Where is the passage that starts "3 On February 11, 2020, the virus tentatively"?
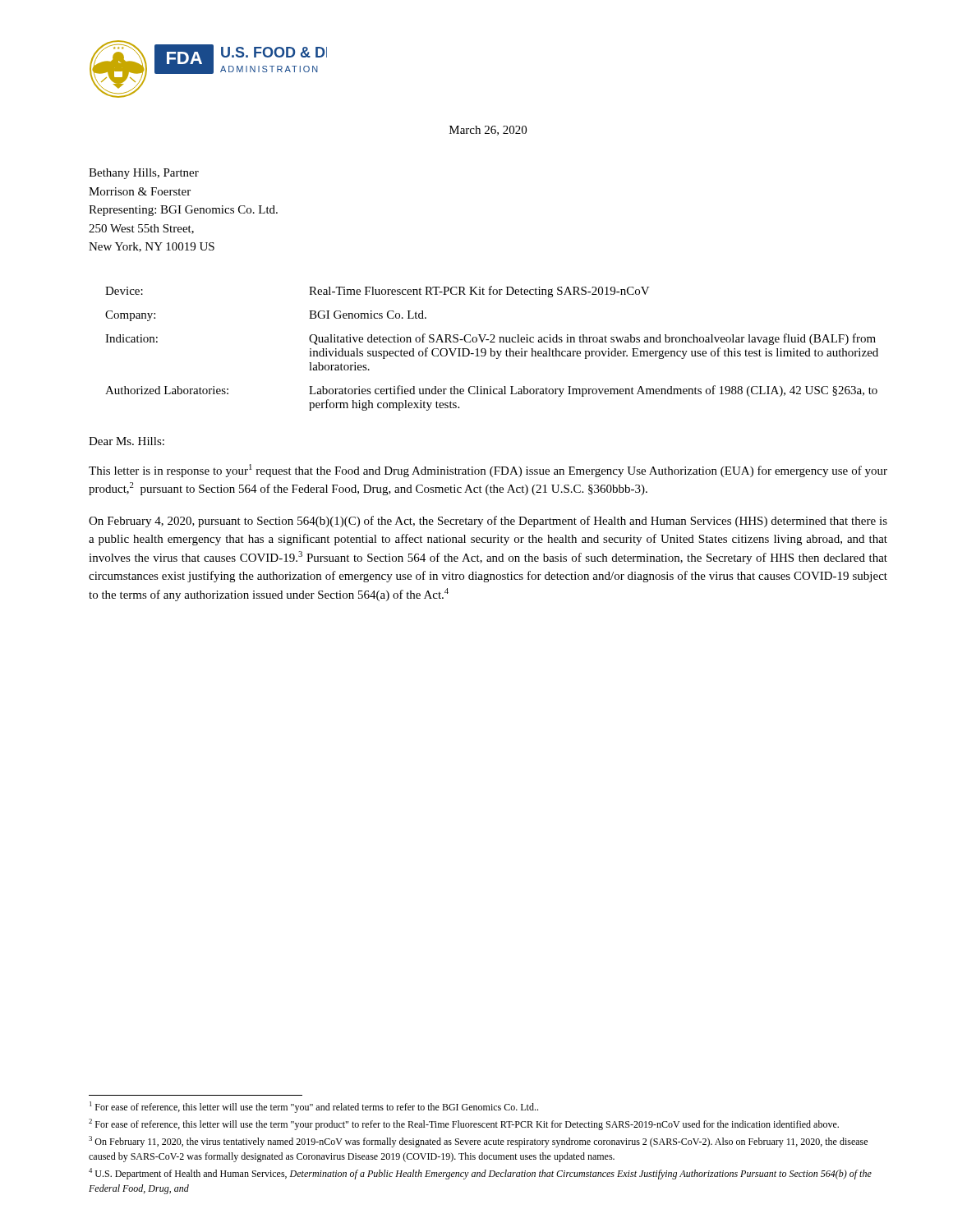The image size is (953, 1232). (478, 1149)
